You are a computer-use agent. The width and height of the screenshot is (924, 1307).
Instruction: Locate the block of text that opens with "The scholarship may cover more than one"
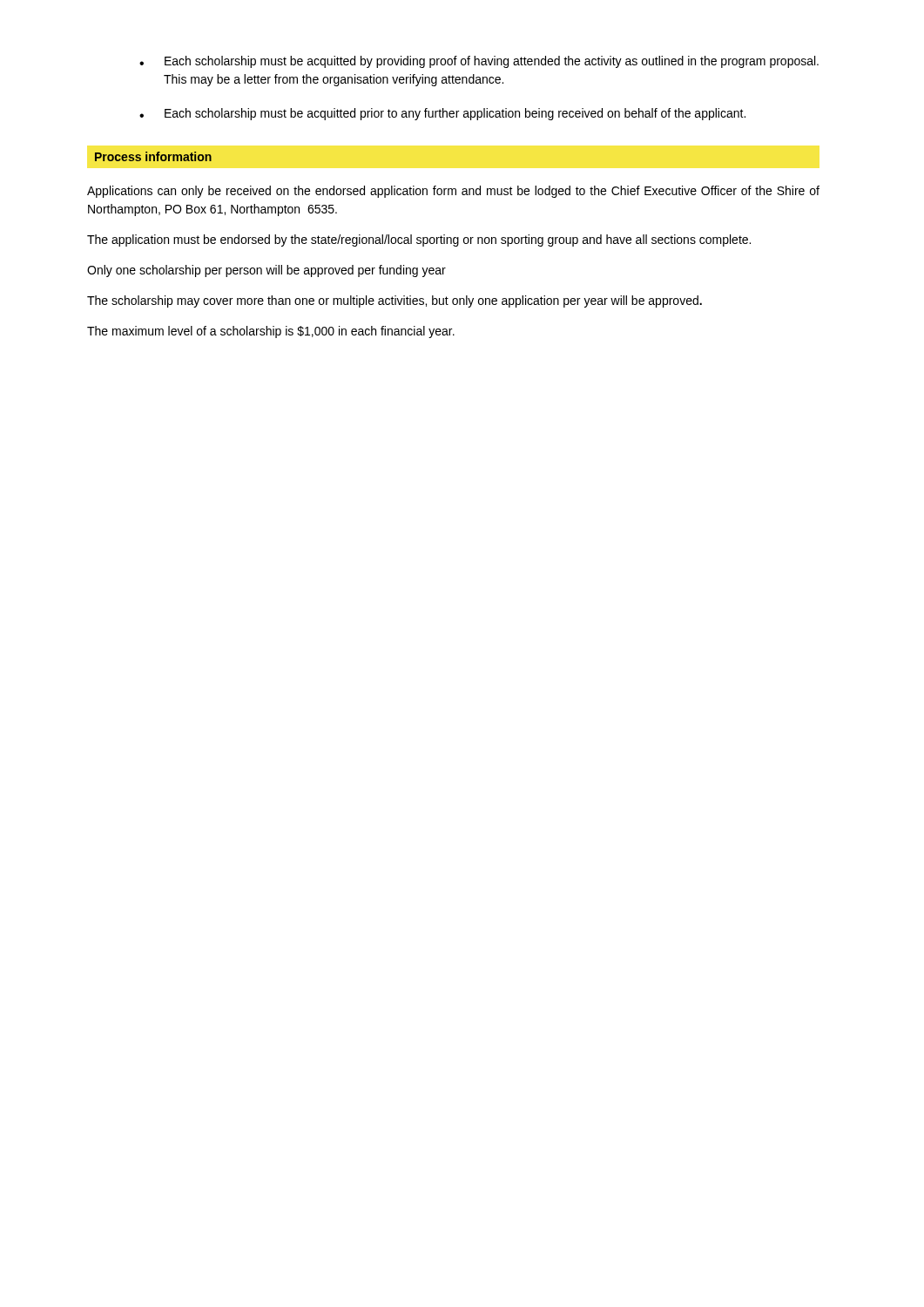pyautogui.click(x=395, y=301)
